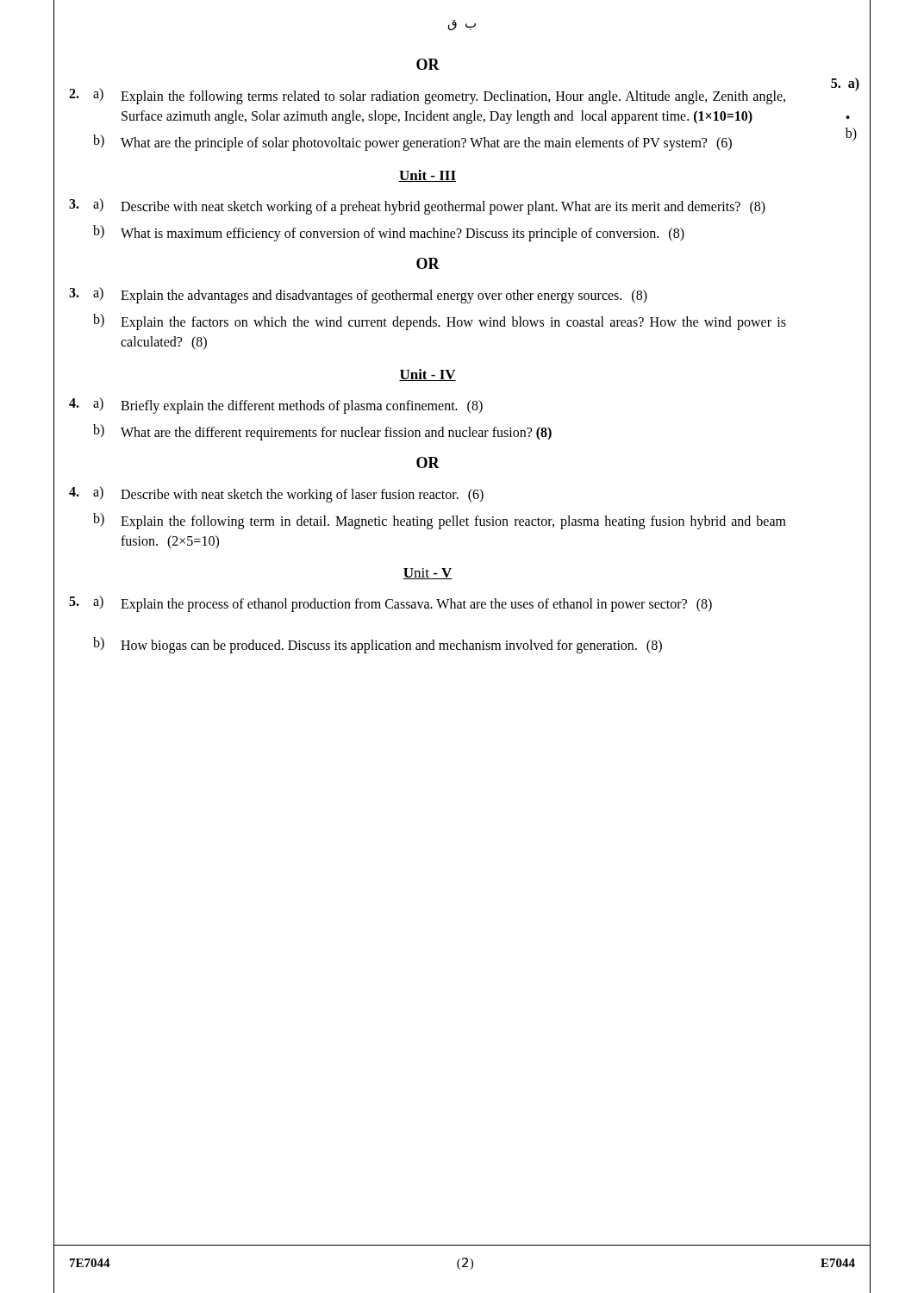This screenshot has height=1293, width=924.
Task: Select the text starting "2. a) Explain the following"
Action: click(x=427, y=106)
